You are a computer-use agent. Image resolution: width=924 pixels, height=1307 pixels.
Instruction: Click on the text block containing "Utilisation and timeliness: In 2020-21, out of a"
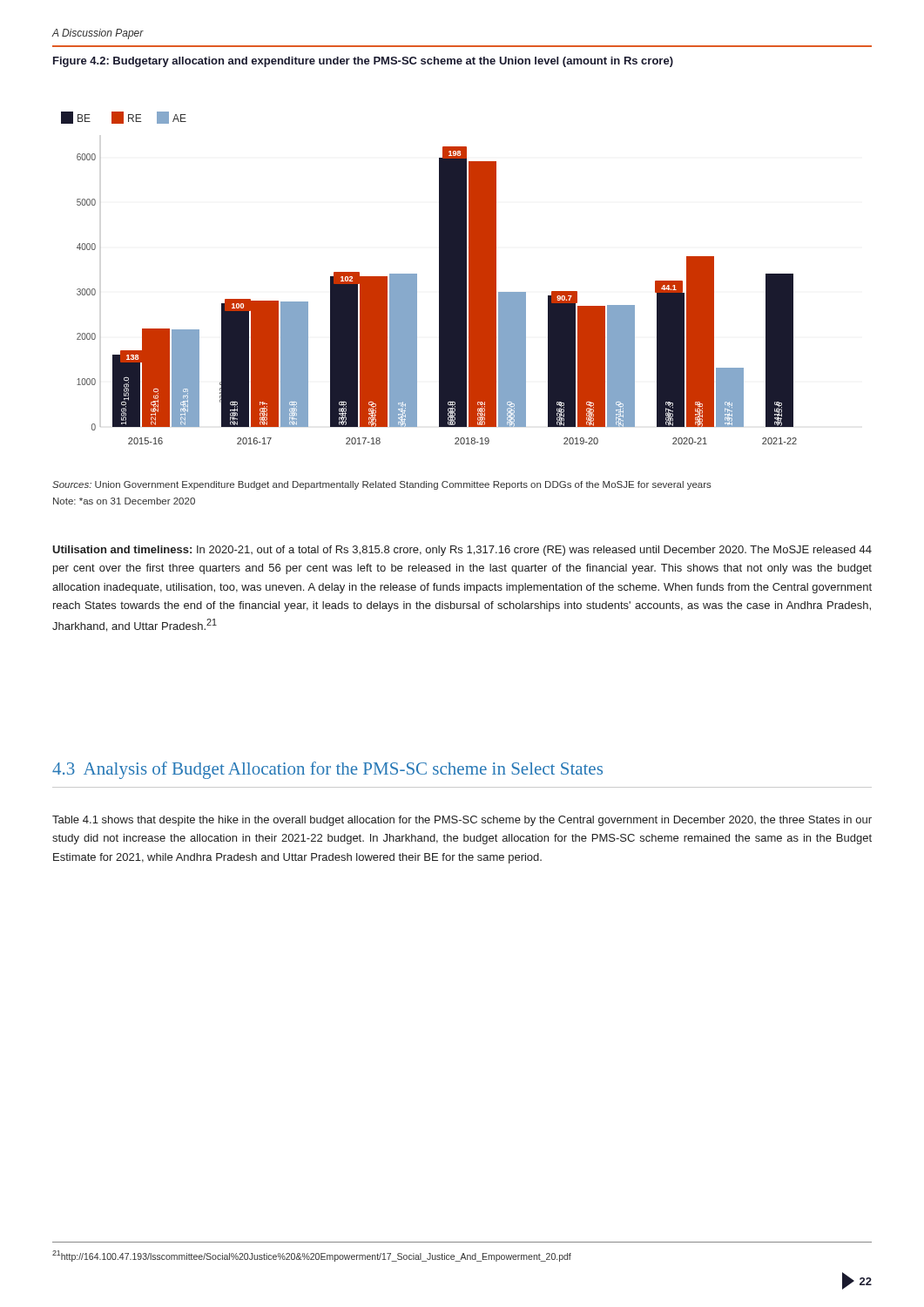click(x=462, y=588)
